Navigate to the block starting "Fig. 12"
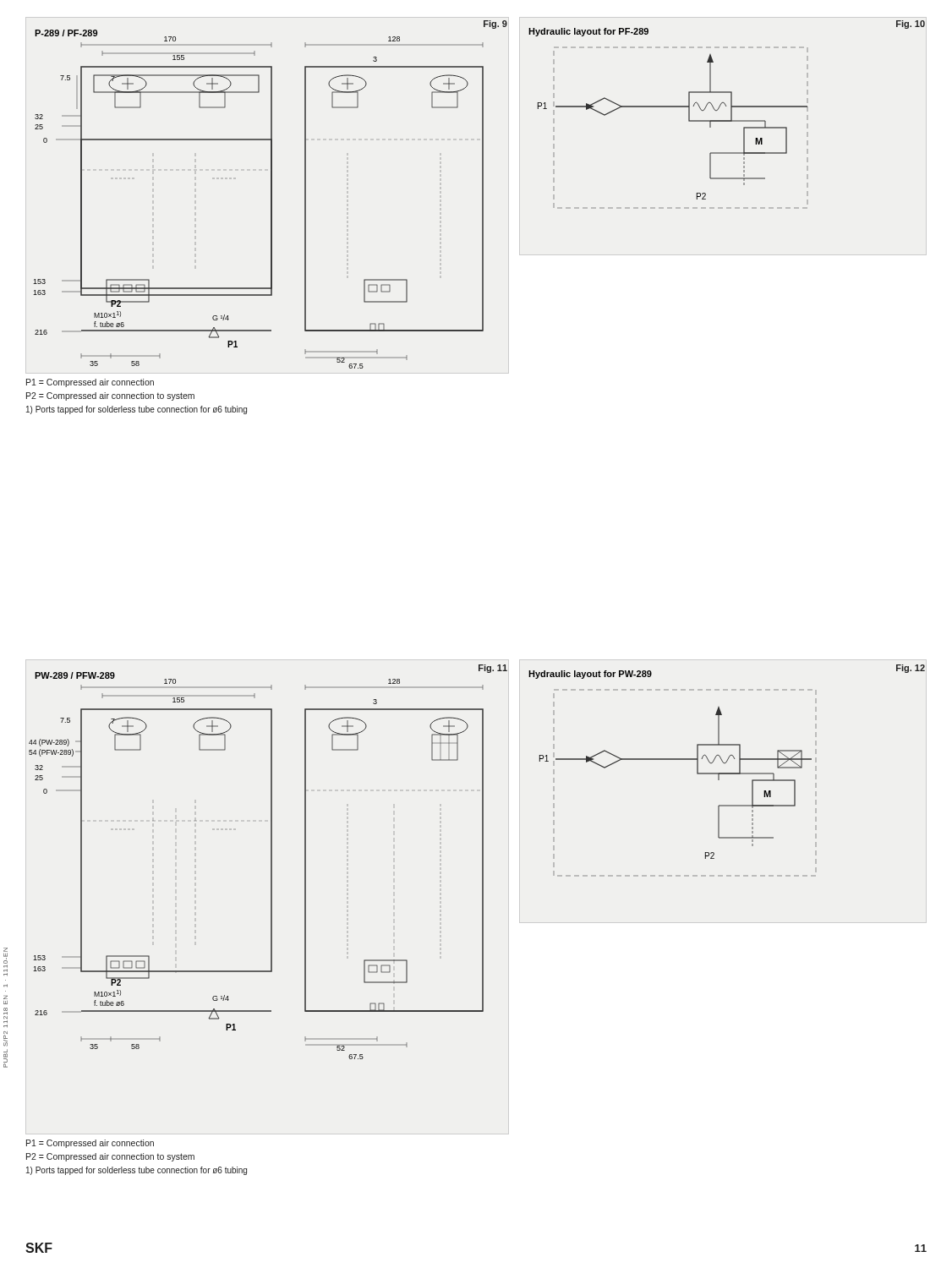 910,668
